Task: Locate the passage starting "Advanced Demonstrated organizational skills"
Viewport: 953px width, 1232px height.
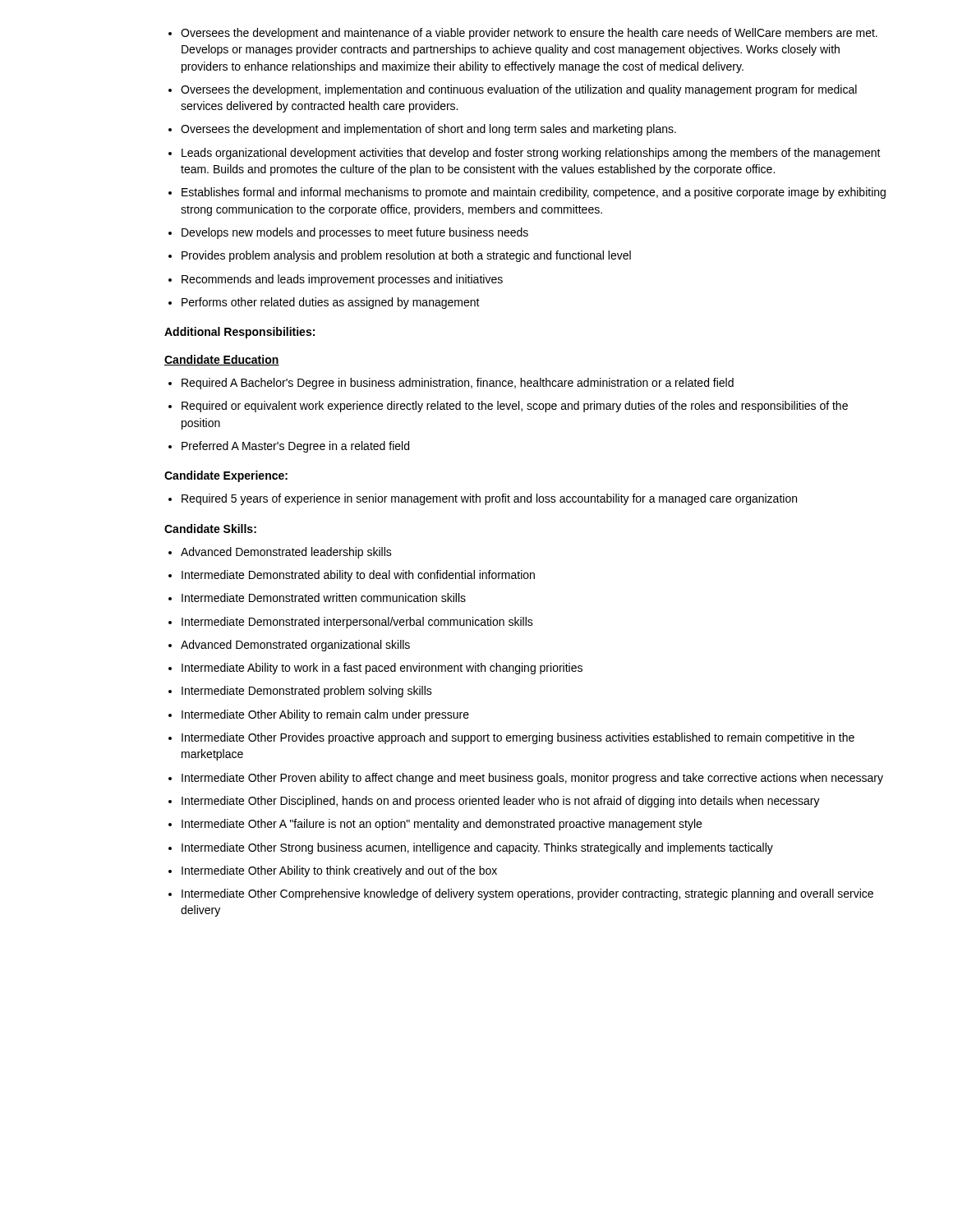Action: (x=289, y=646)
